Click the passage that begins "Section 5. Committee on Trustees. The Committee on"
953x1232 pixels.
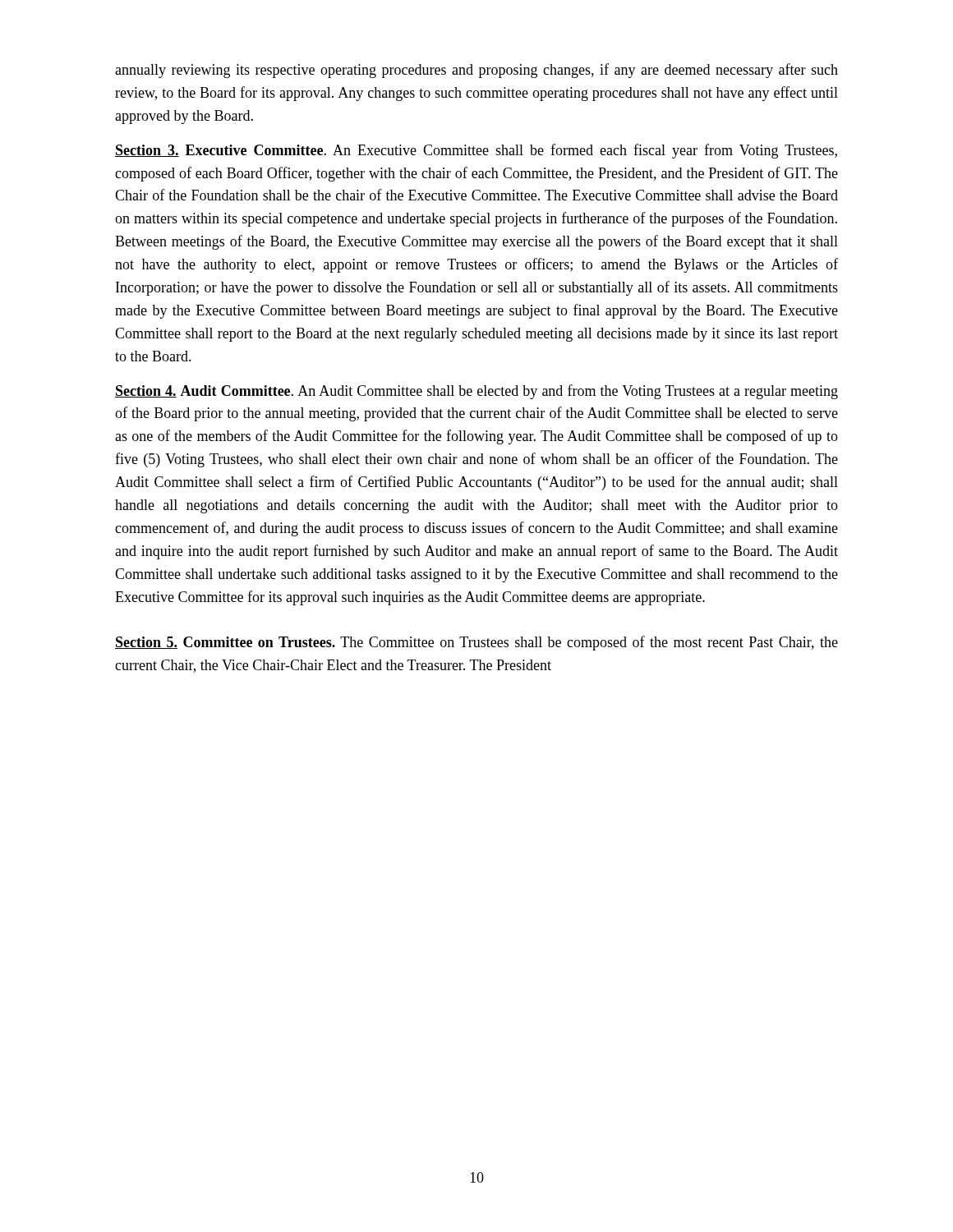[476, 654]
